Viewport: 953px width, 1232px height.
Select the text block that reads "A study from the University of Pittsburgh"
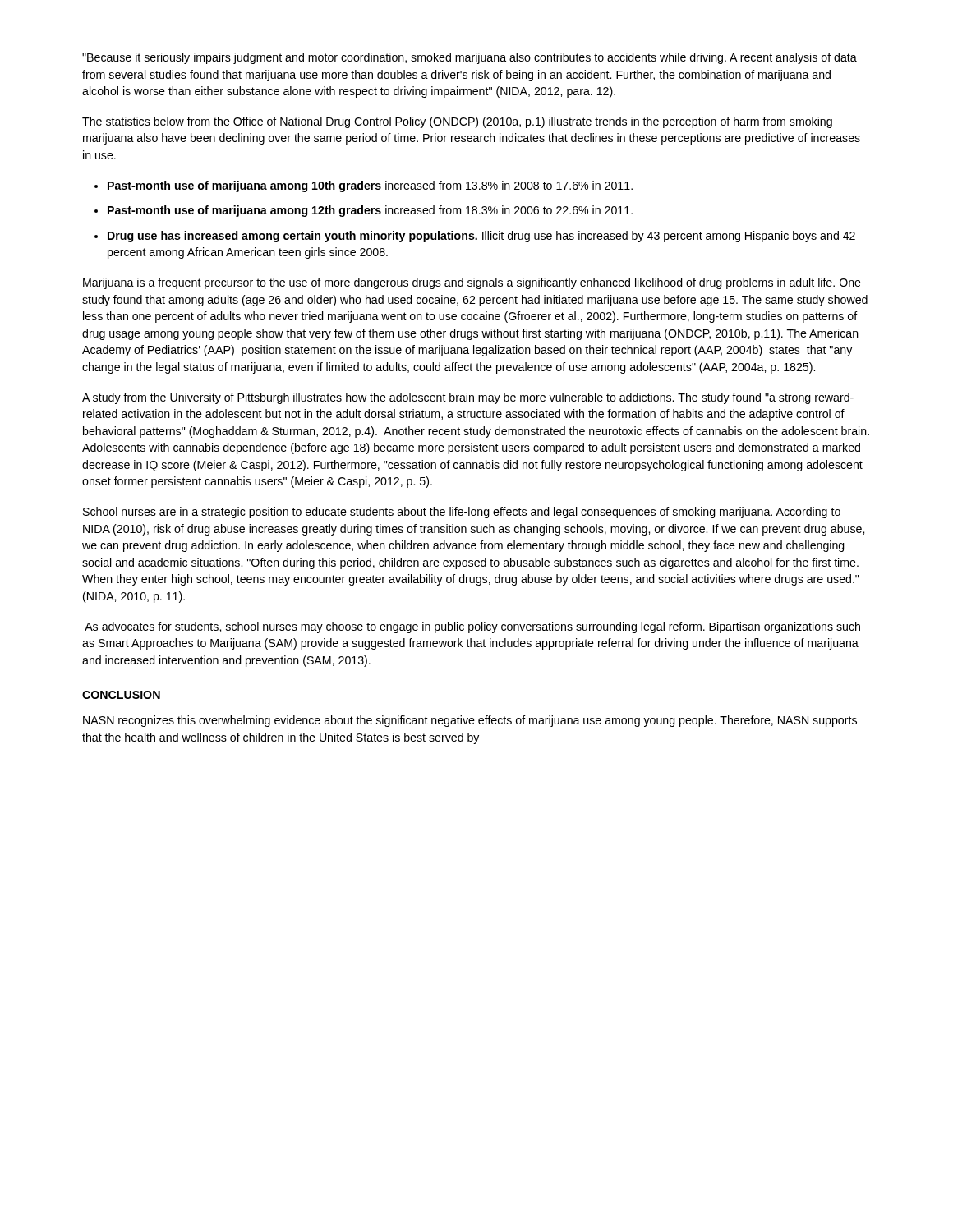(476, 439)
